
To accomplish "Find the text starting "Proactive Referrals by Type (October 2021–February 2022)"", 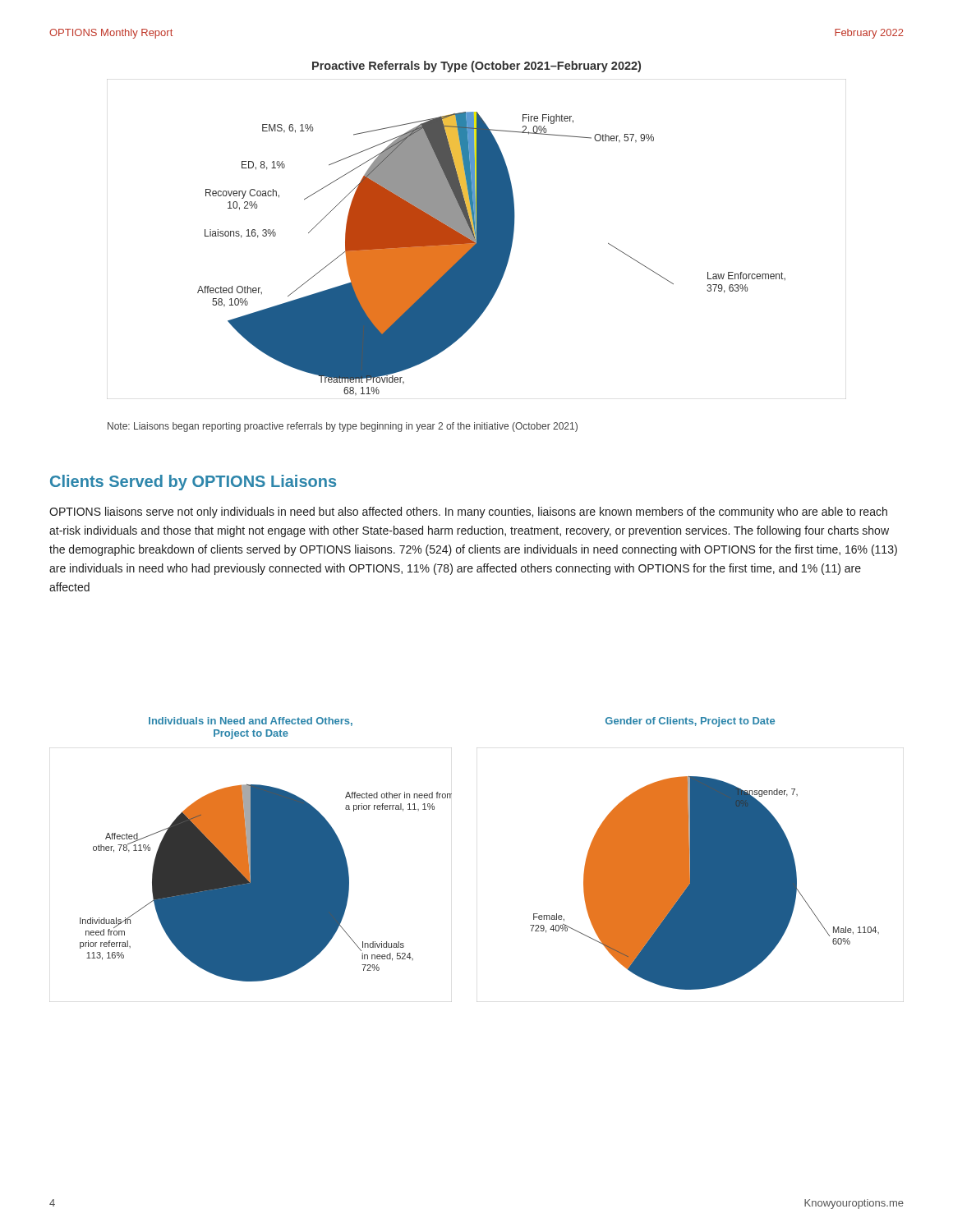I will click(x=476, y=66).
